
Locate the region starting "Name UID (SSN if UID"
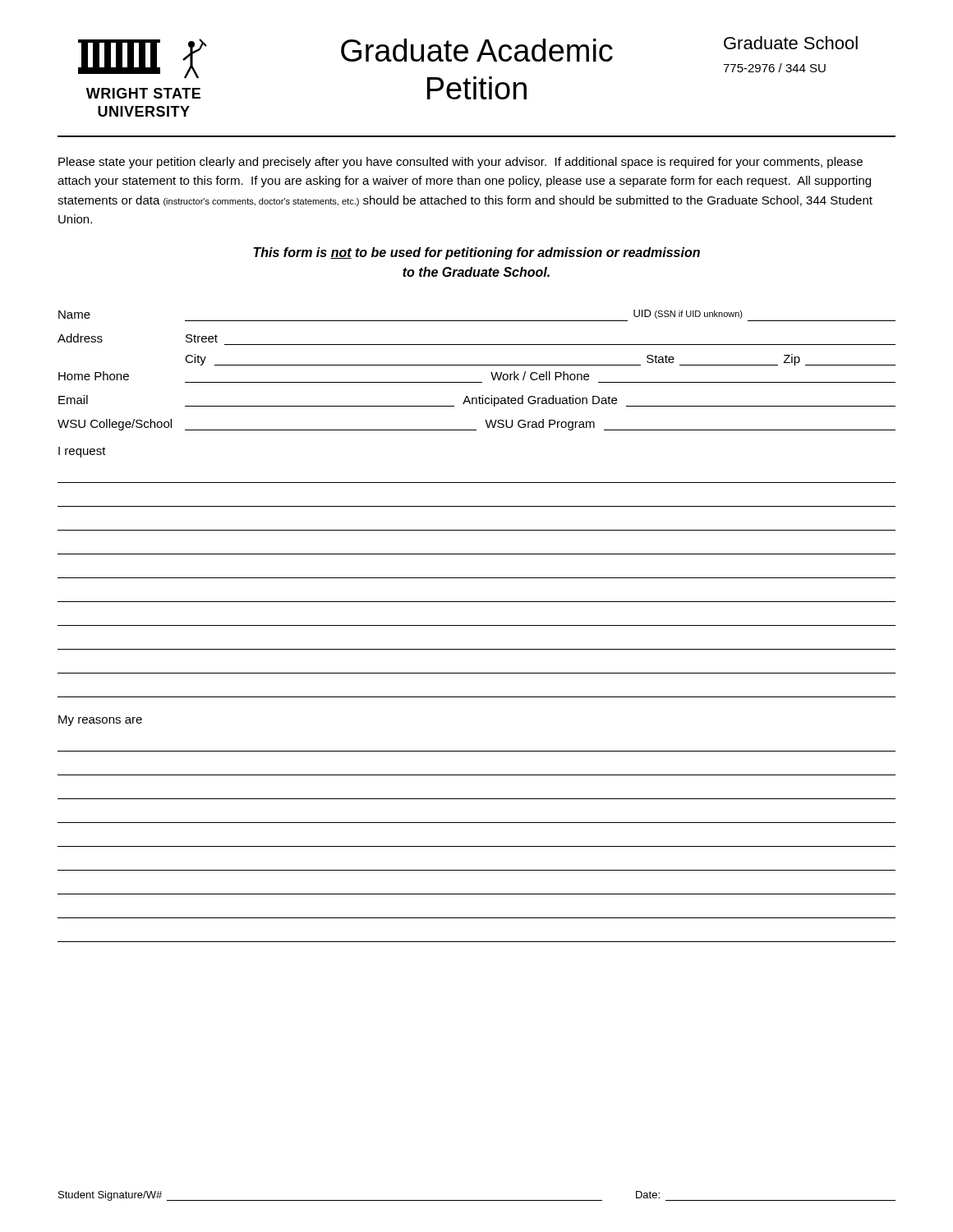click(476, 313)
